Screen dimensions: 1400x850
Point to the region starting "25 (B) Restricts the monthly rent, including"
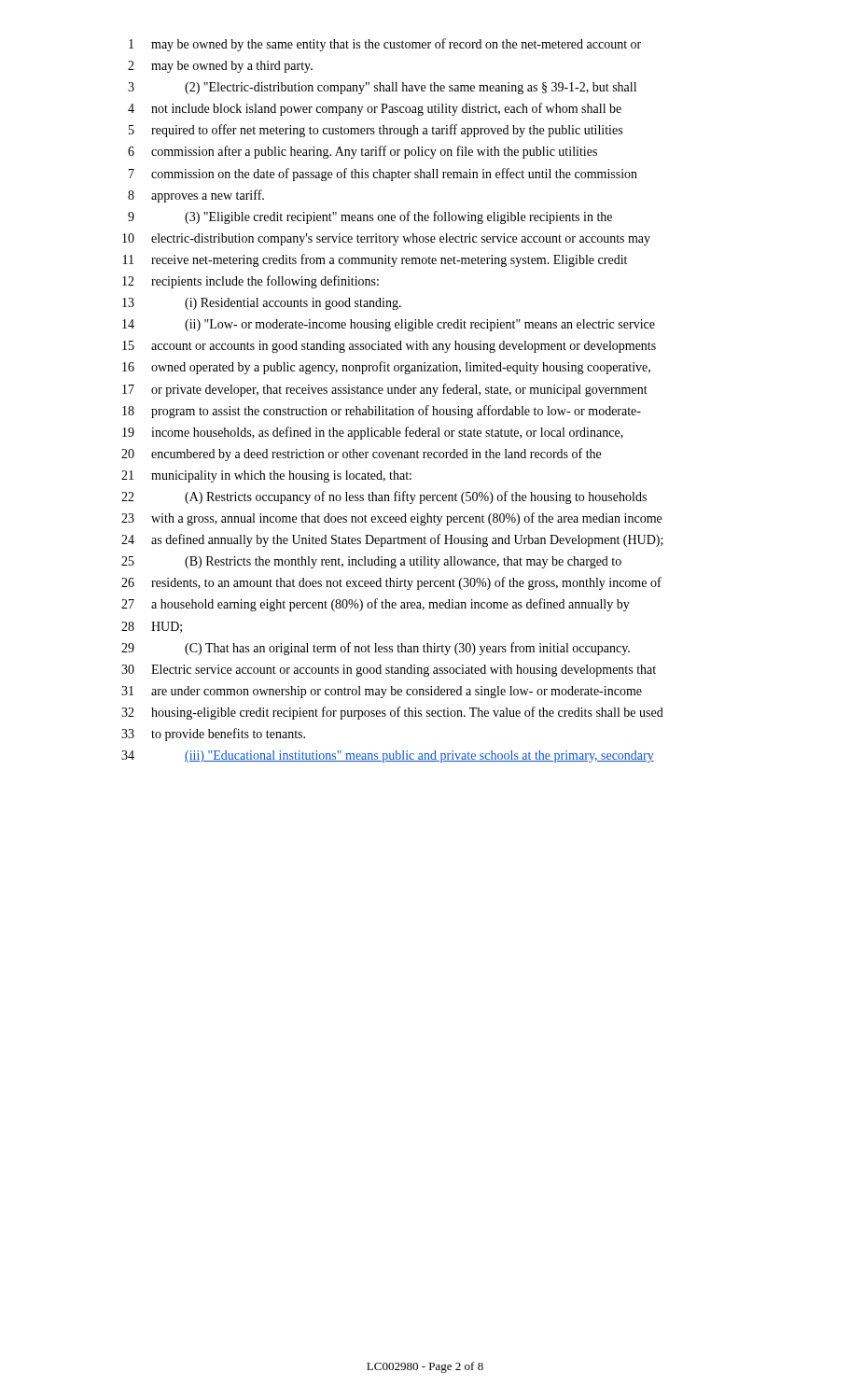tap(441, 562)
